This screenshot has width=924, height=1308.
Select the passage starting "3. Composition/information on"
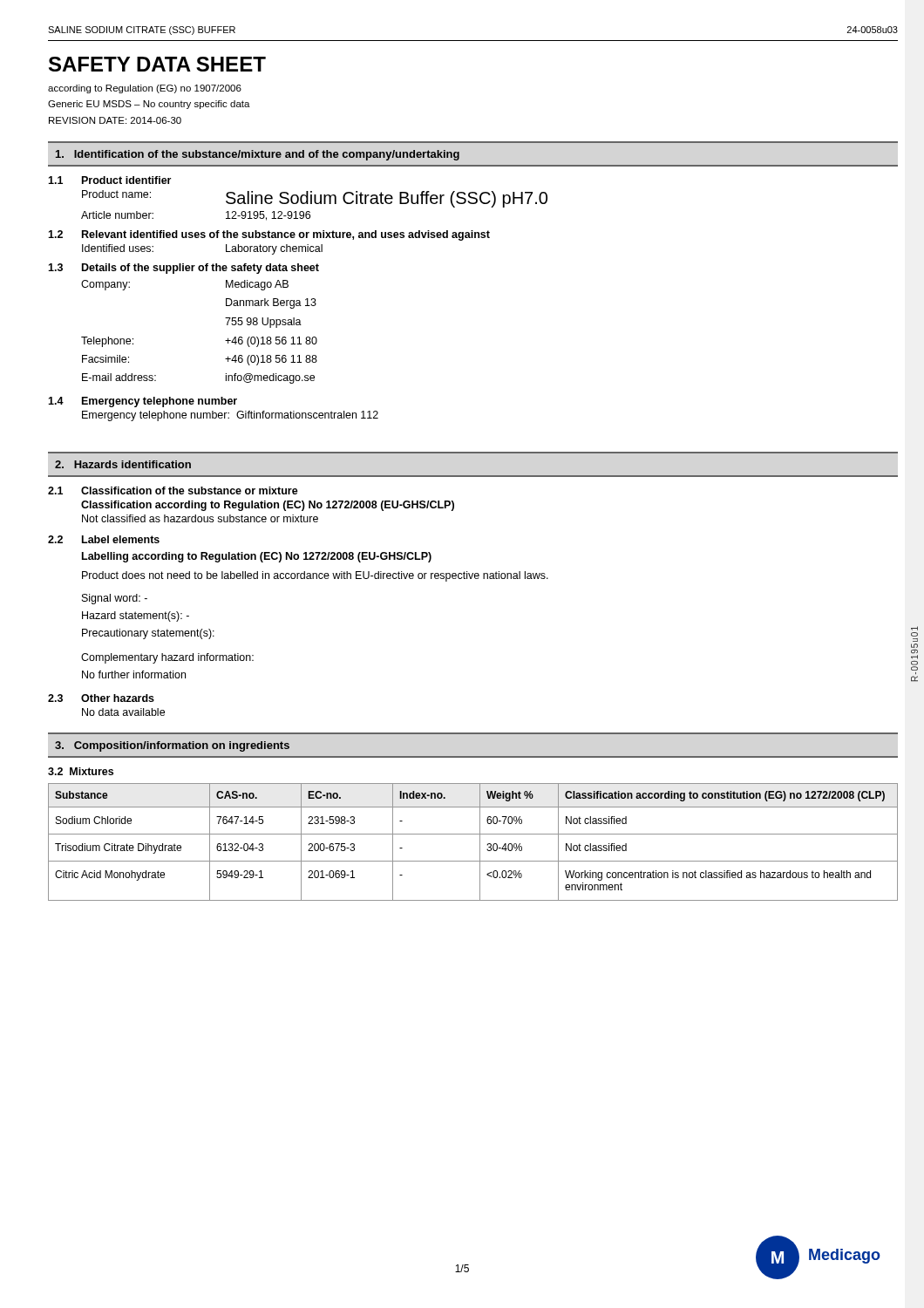pyautogui.click(x=172, y=745)
